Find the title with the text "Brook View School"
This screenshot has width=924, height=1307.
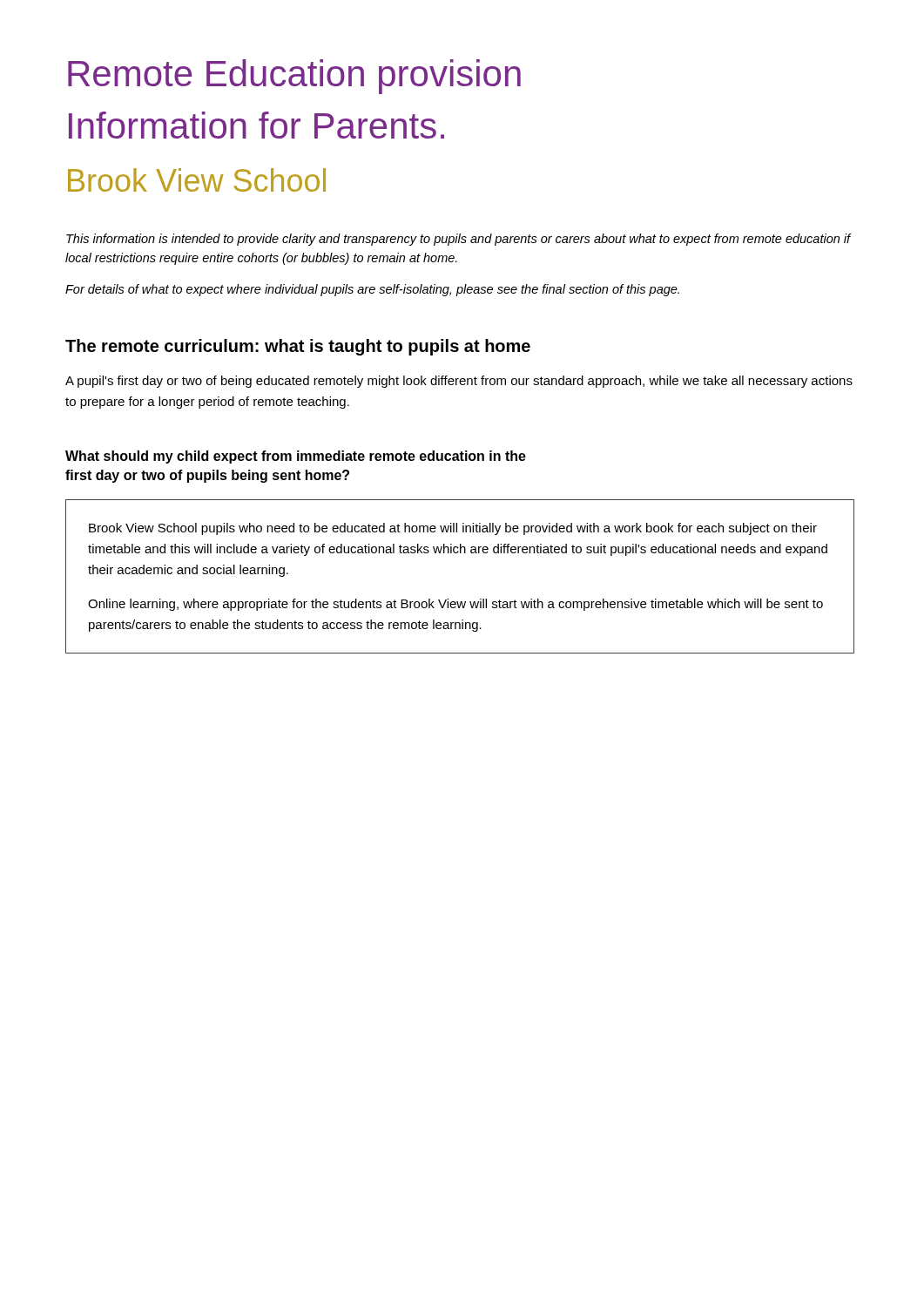pyautogui.click(x=197, y=180)
